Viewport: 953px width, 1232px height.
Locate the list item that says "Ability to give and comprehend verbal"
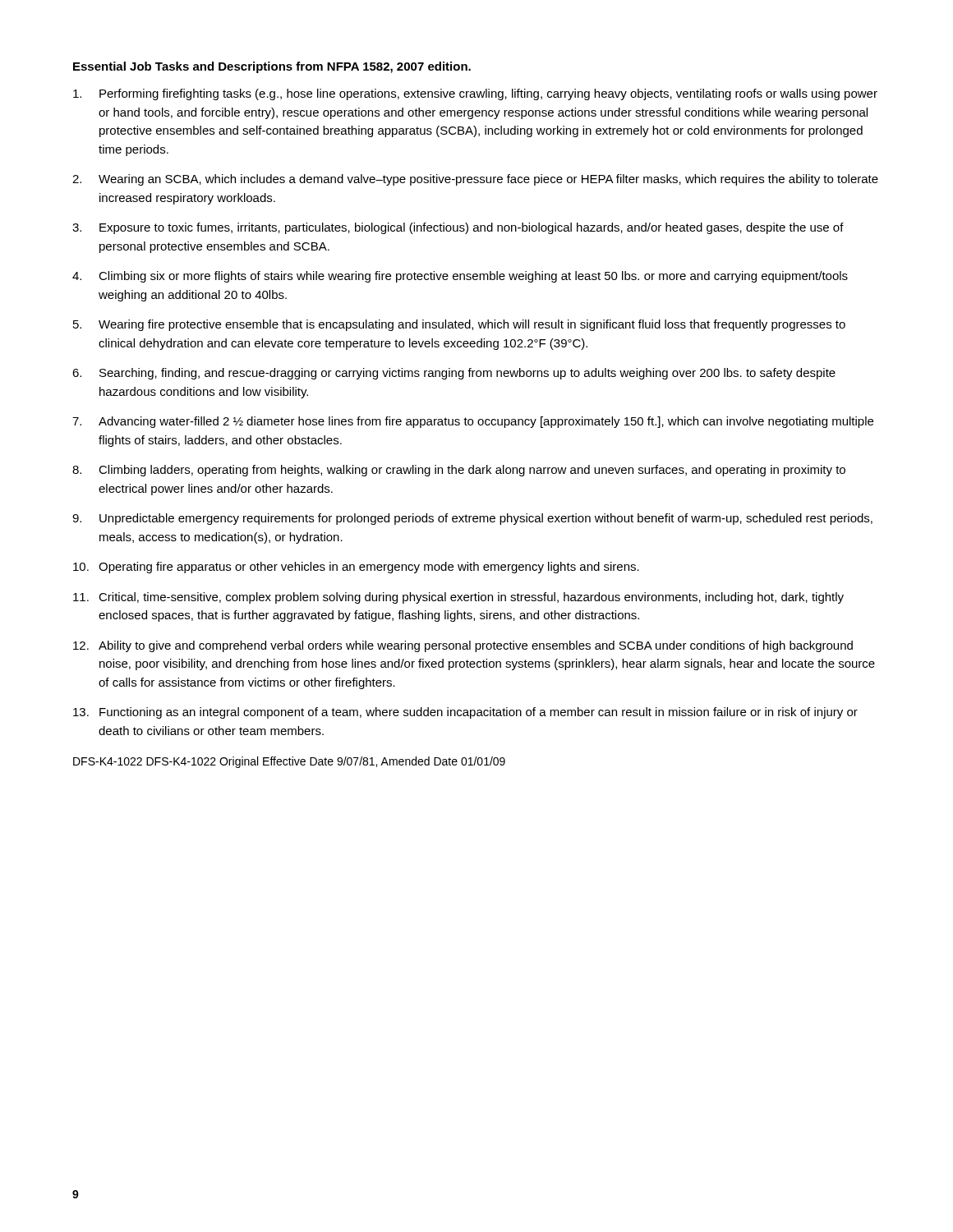point(488,664)
